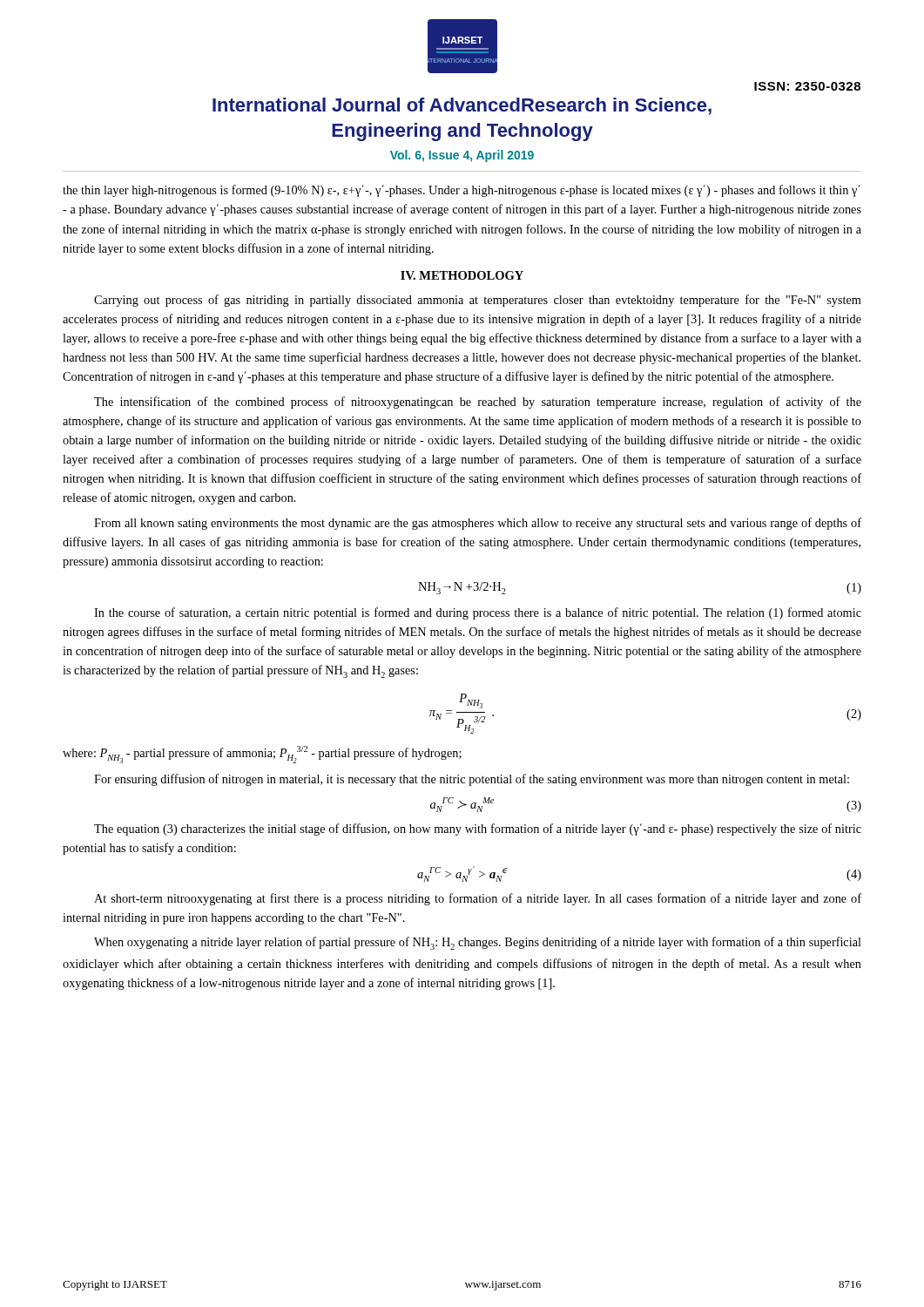Click on the element starting "When oxygenating a nitride layer relation of"

[462, 963]
